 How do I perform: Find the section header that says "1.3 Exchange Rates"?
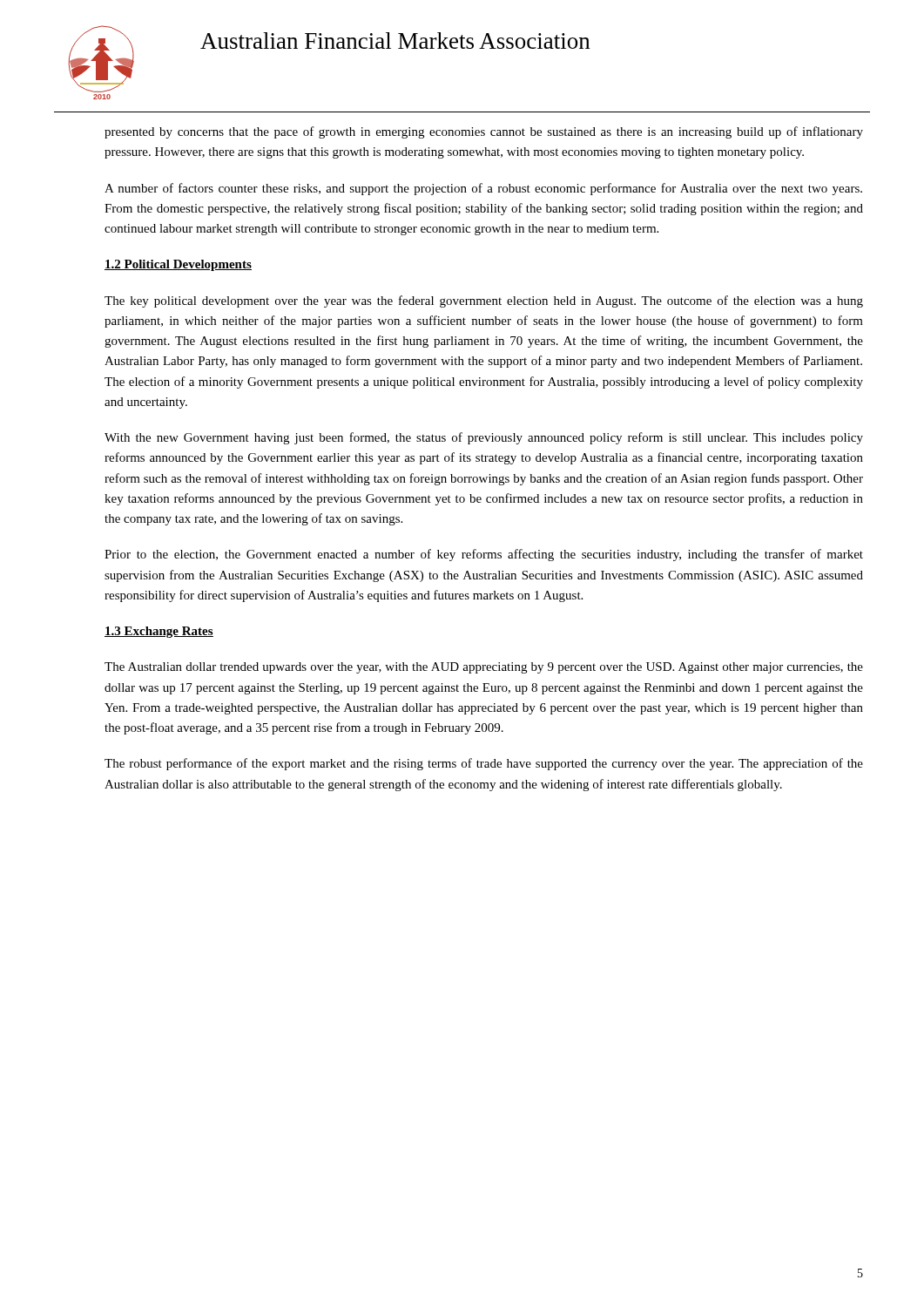[x=159, y=632]
